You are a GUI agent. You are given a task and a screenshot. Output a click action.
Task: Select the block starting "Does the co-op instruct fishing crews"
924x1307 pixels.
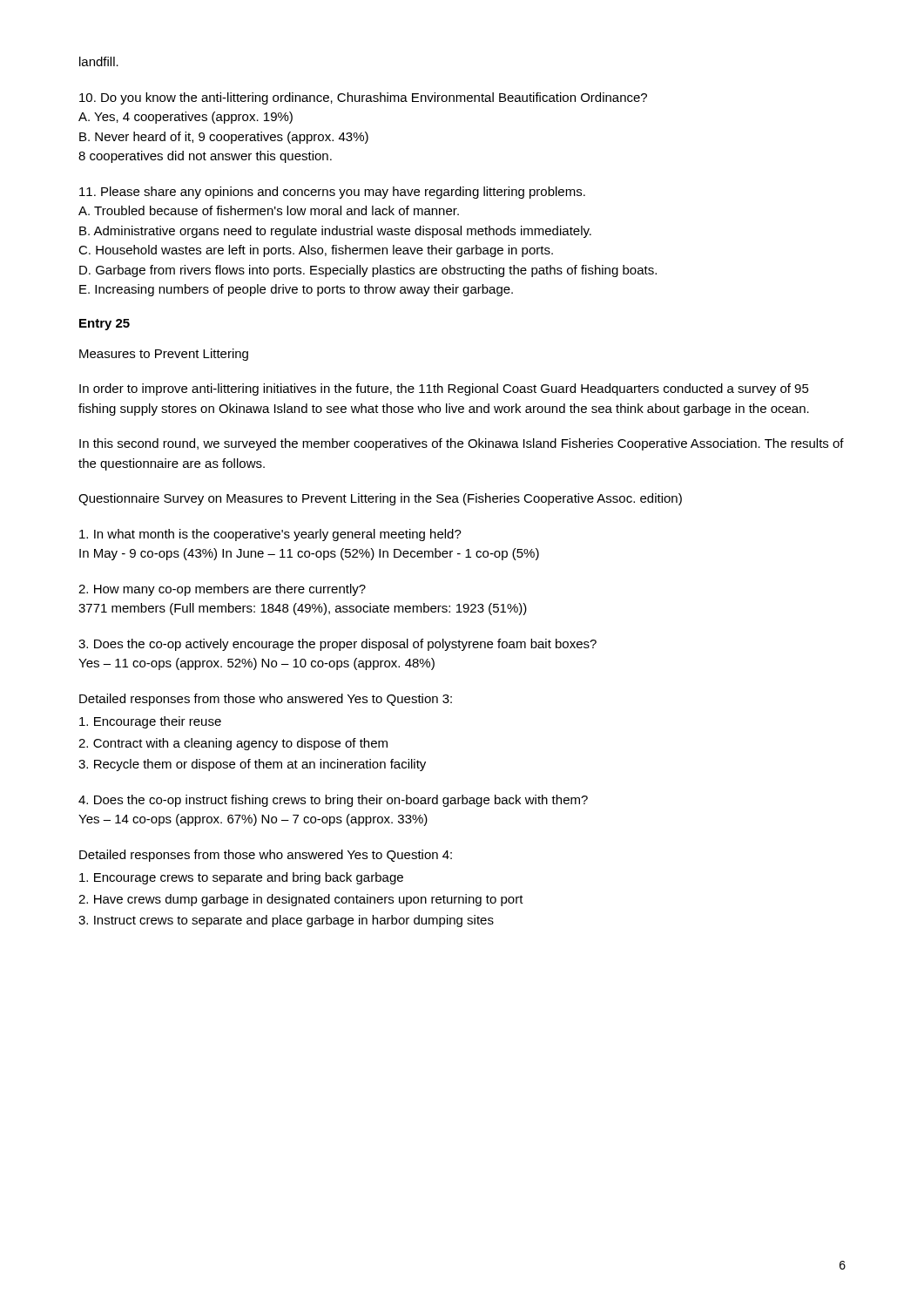(x=333, y=809)
